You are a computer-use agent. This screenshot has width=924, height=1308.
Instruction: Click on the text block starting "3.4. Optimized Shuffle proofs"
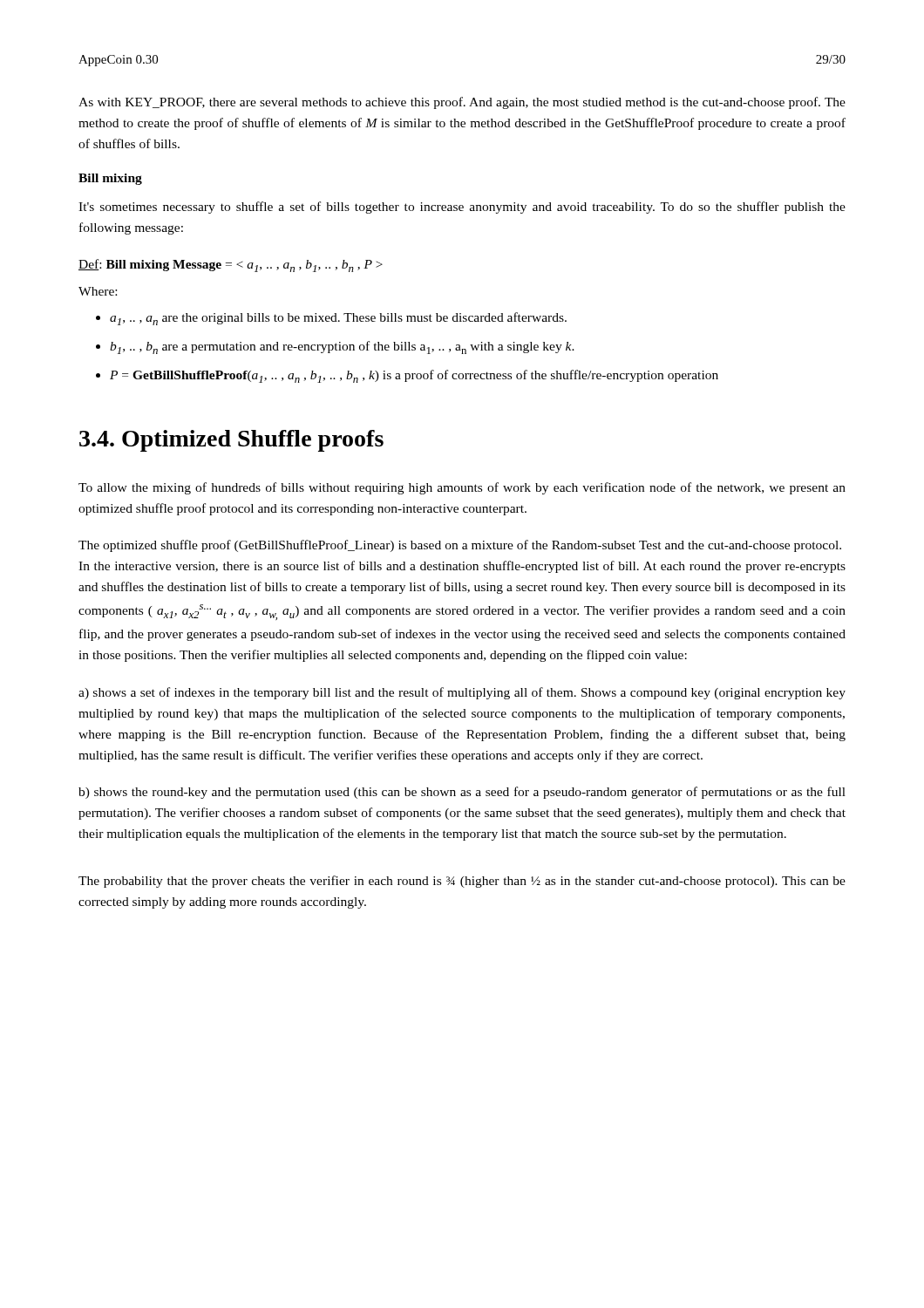(x=231, y=438)
